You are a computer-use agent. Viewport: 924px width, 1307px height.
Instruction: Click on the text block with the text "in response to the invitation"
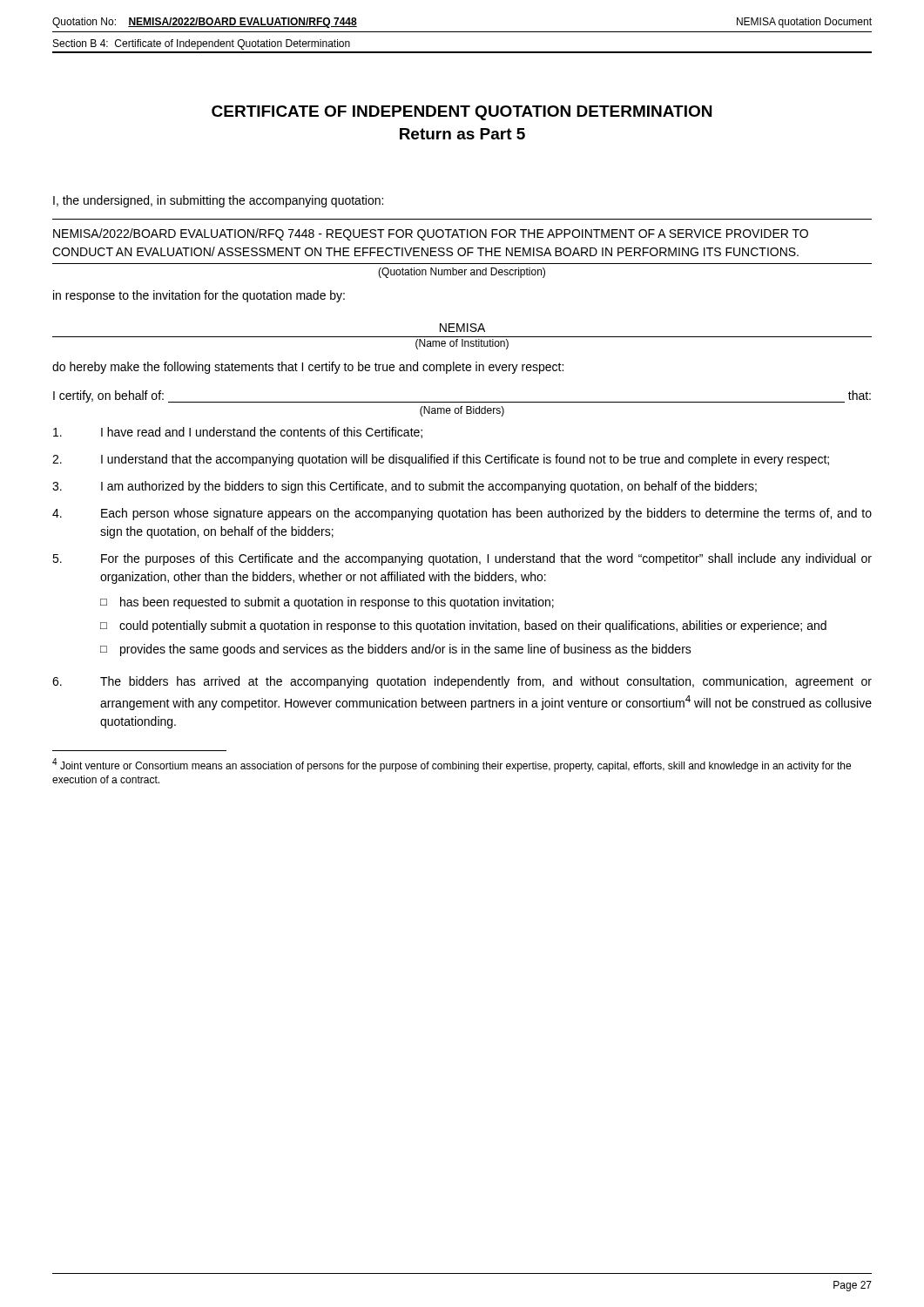click(x=199, y=295)
